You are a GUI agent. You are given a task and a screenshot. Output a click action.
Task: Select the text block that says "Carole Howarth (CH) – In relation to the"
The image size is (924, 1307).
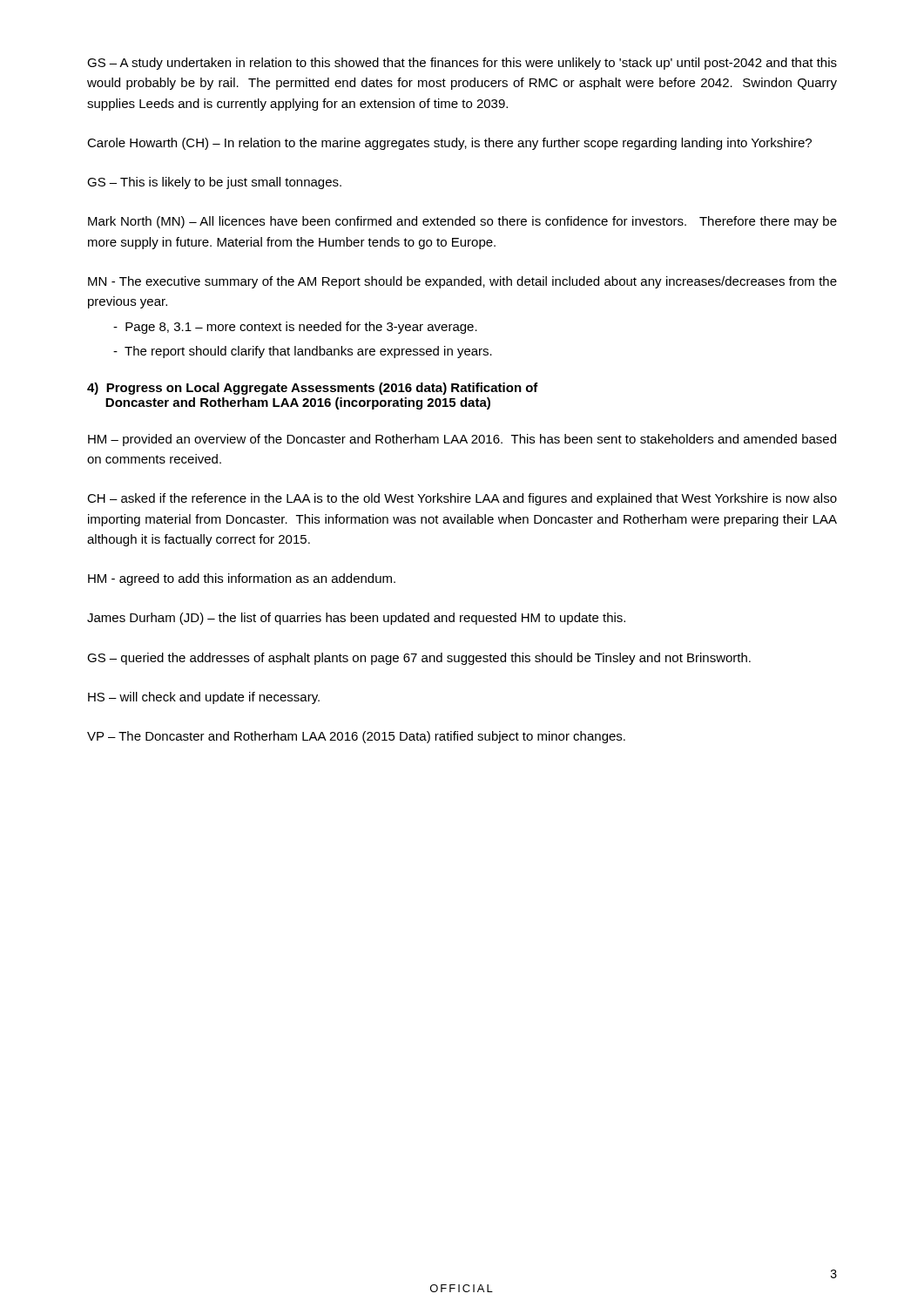(x=450, y=142)
